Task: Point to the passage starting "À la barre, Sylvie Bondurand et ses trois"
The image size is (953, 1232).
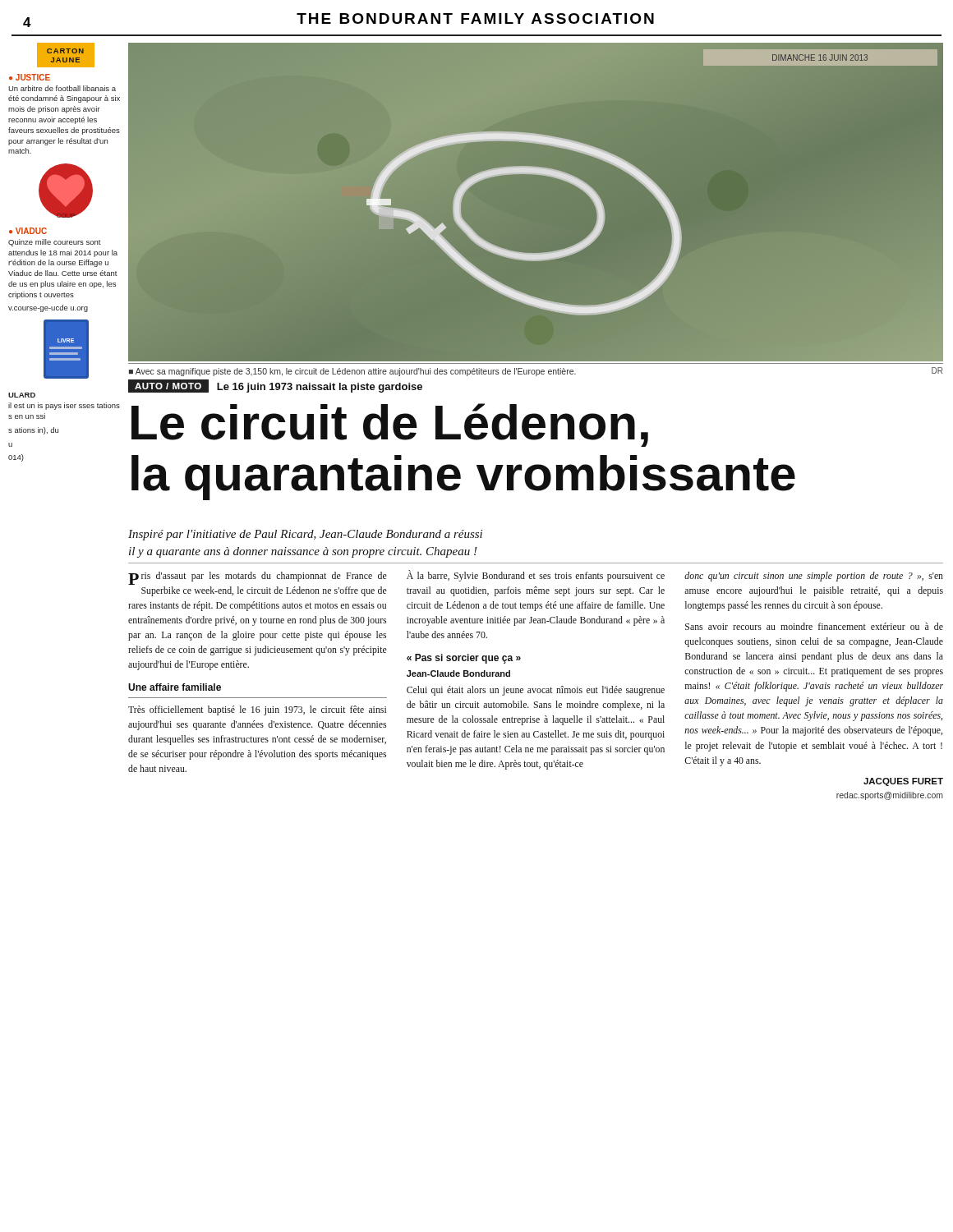Action: 536,605
